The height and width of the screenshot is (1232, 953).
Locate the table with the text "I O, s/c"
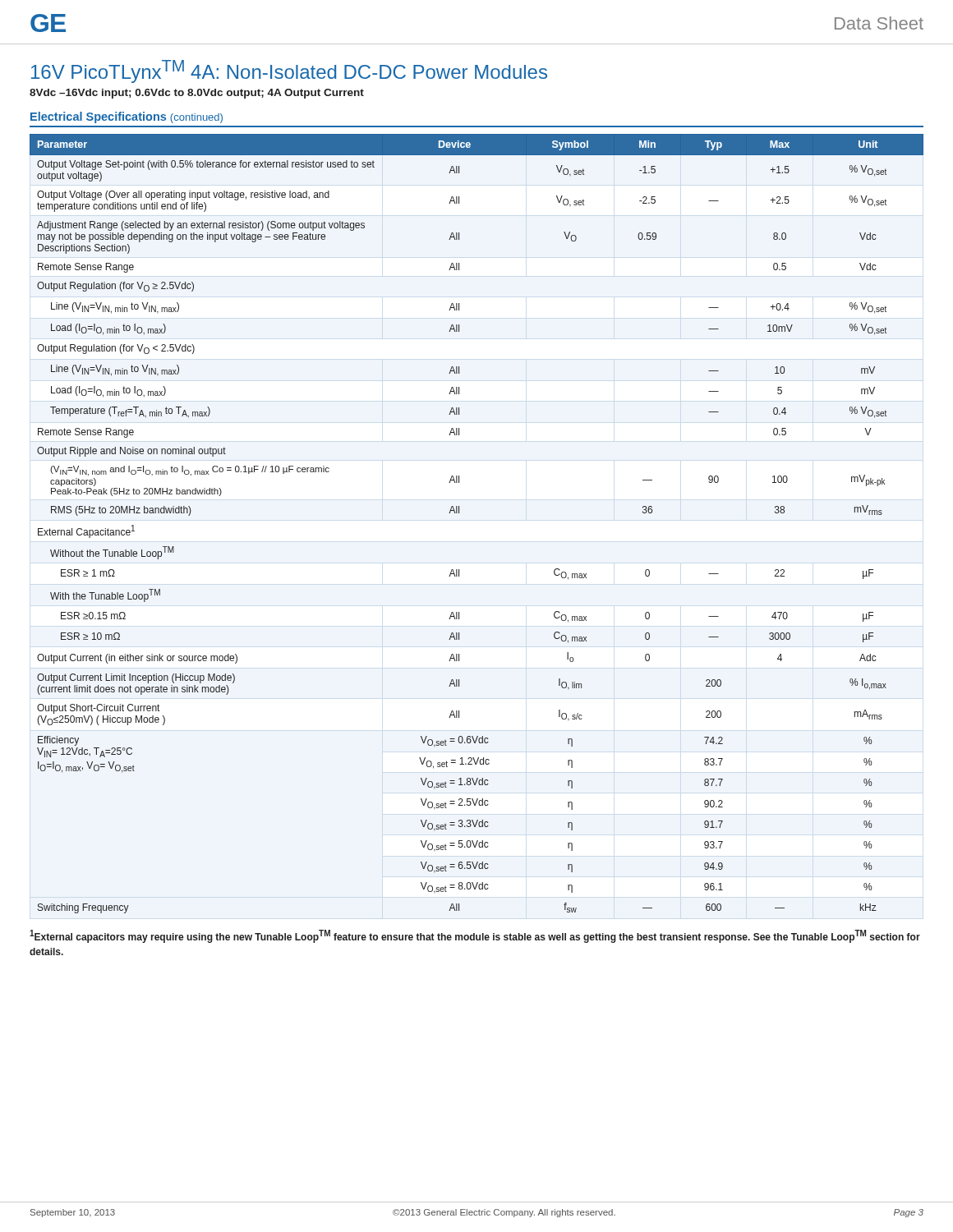tap(476, 526)
